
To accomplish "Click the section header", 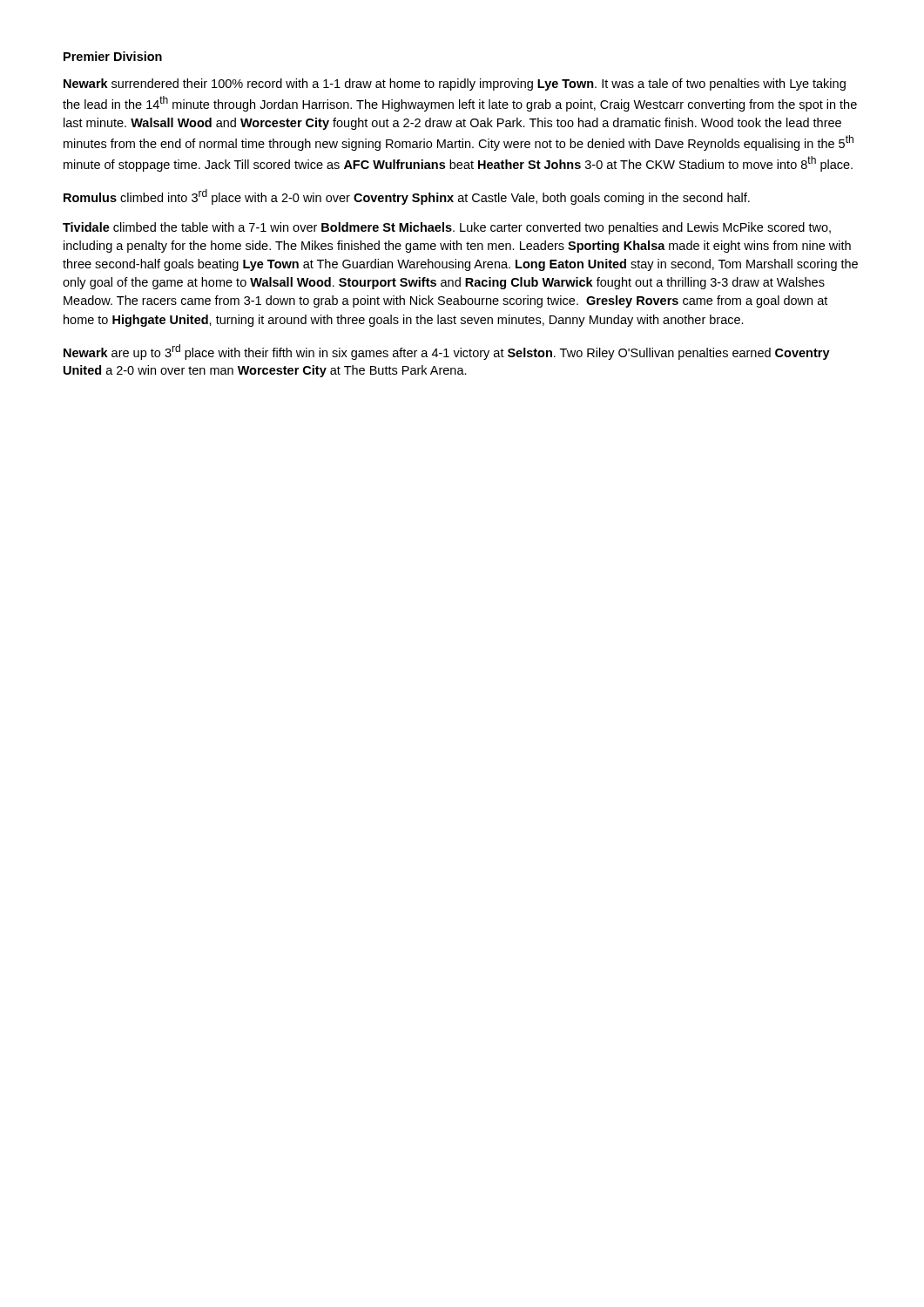I will 113,57.
